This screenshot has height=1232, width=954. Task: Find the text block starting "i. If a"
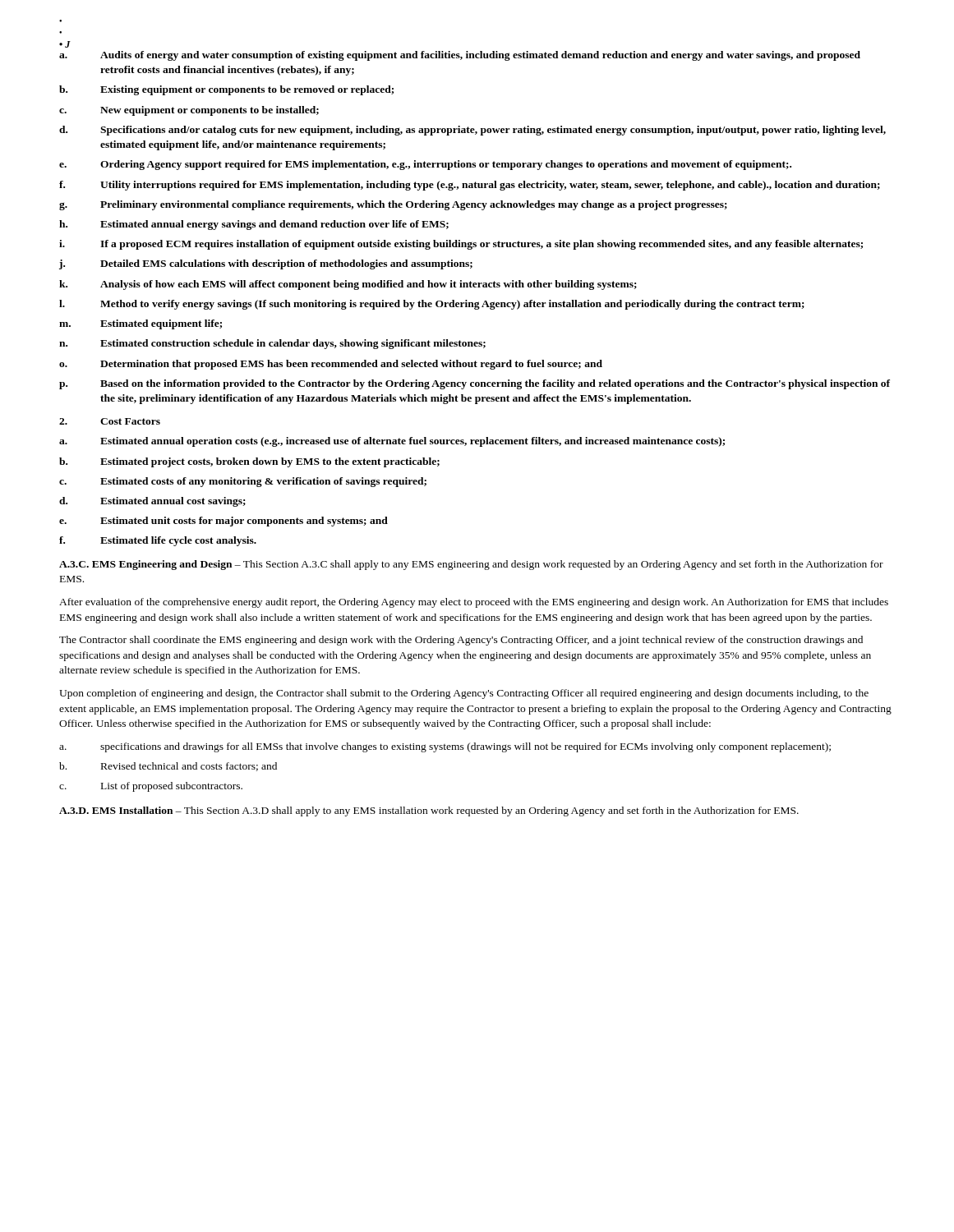(x=461, y=244)
